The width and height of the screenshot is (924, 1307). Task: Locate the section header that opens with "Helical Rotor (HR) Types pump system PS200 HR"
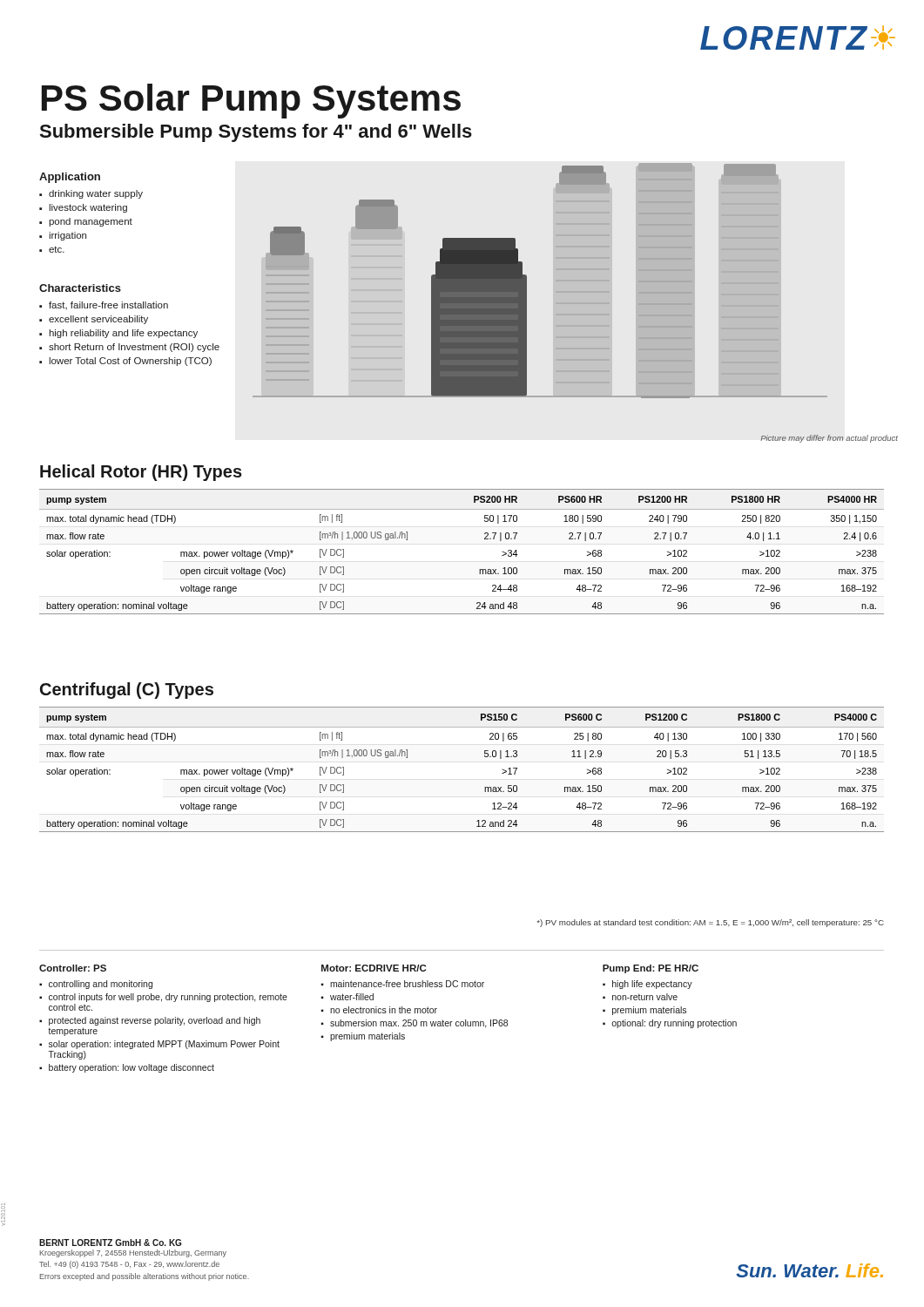coord(141,473)
